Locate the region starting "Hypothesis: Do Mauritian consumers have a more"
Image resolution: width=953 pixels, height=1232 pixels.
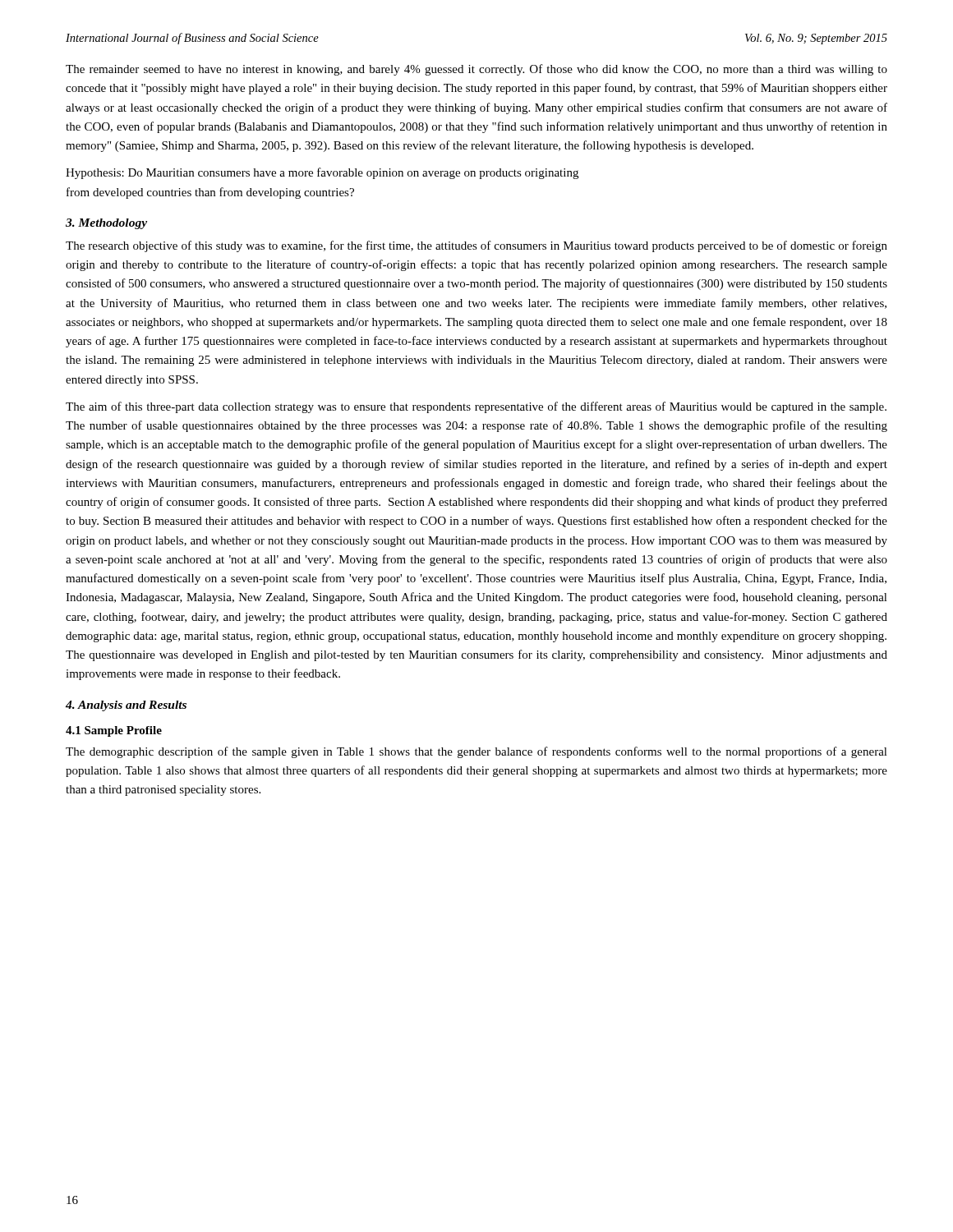pos(322,182)
